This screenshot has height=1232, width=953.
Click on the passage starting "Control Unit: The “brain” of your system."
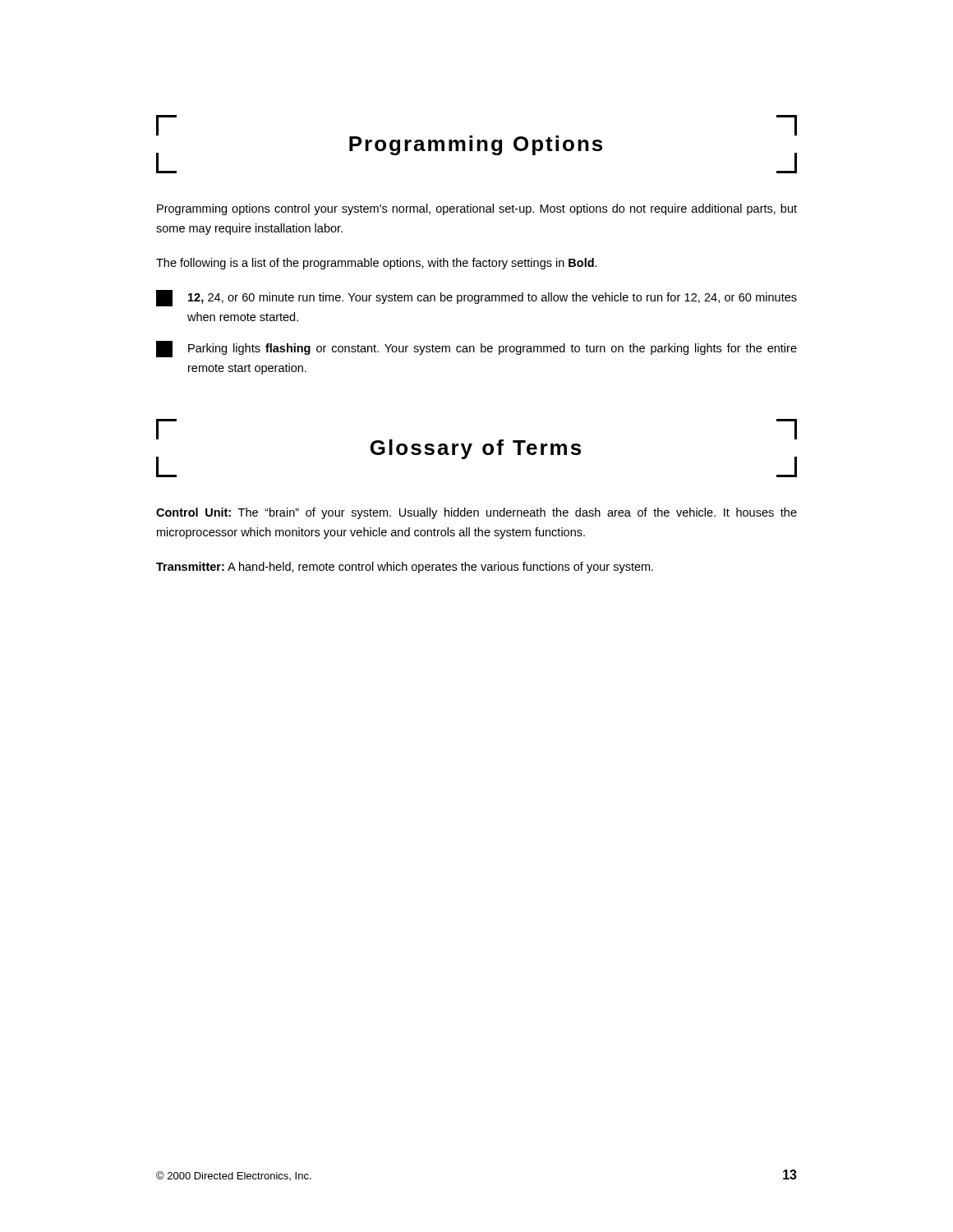coord(476,523)
